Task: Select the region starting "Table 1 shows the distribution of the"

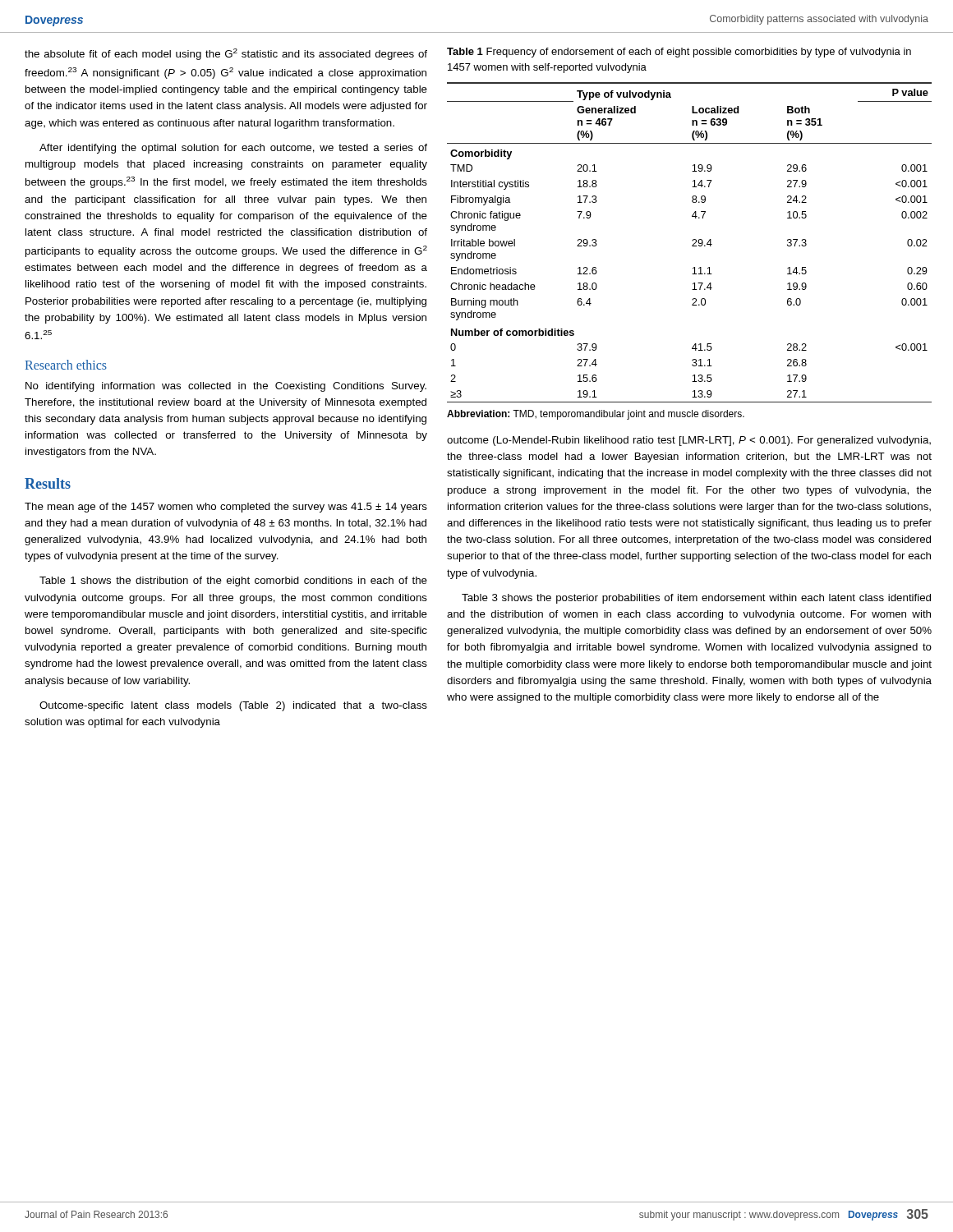Action: [226, 630]
